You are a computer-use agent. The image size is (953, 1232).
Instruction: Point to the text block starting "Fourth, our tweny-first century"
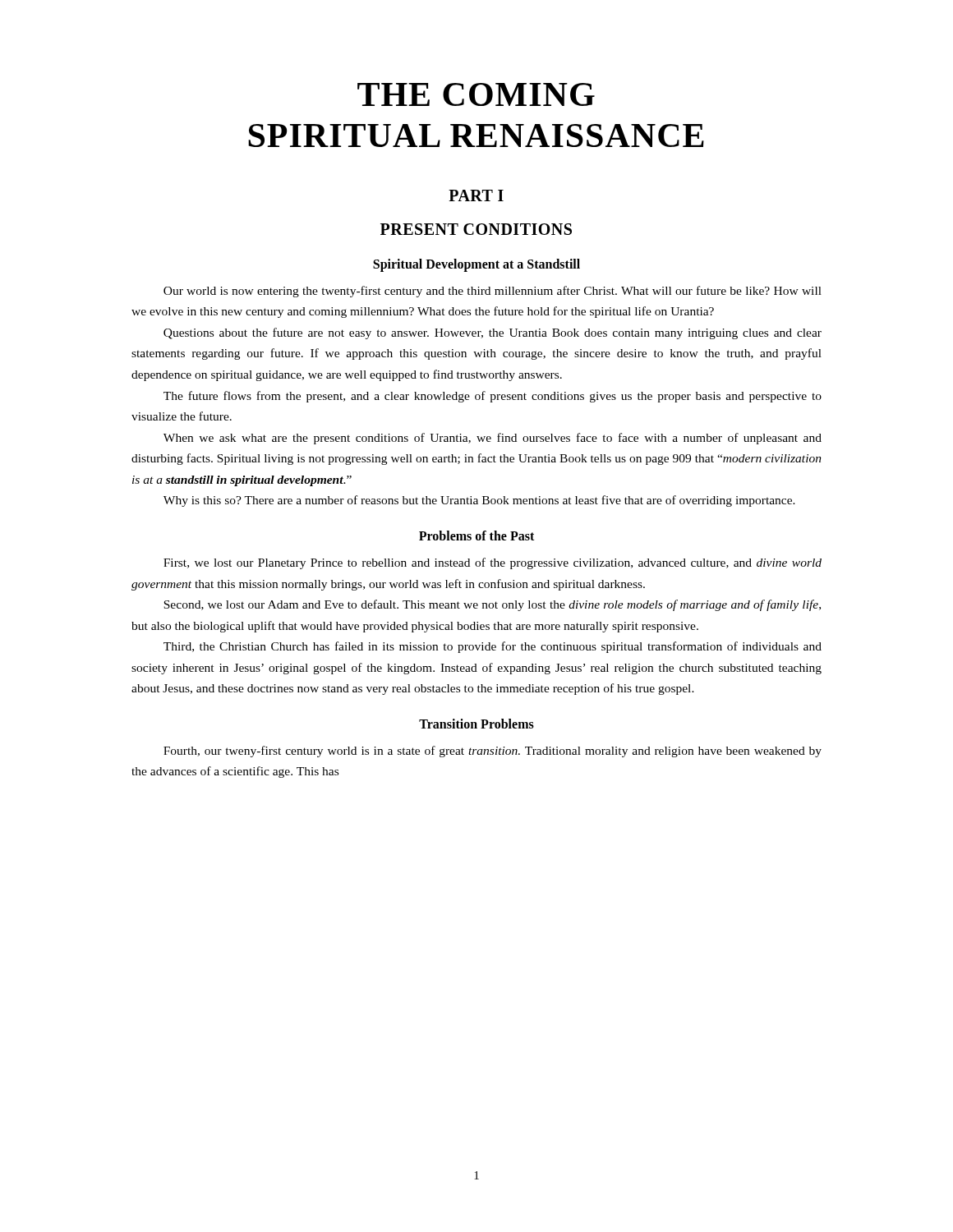(476, 761)
